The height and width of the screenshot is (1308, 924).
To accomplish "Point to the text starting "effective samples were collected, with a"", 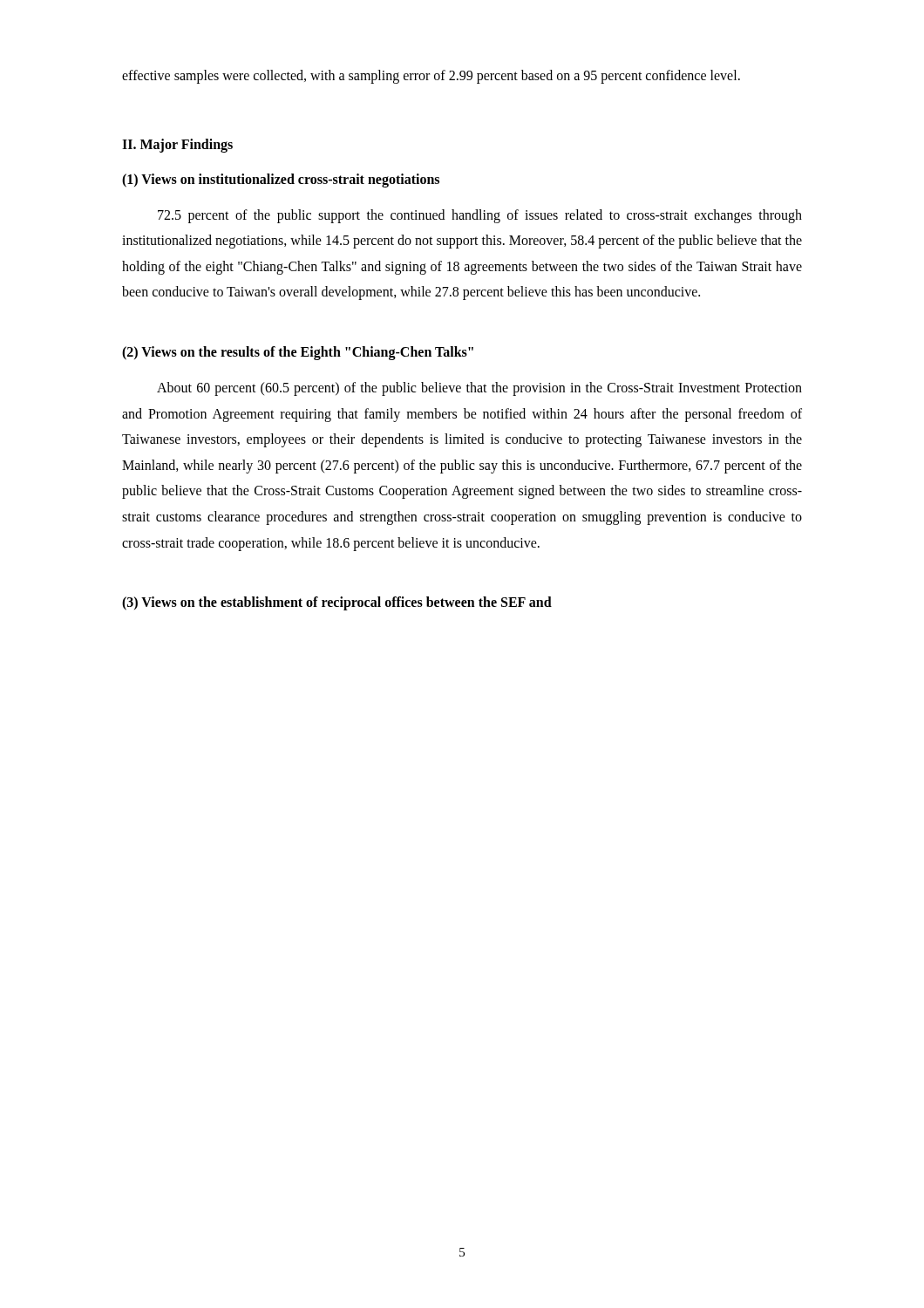I will (x=431, y=75).
